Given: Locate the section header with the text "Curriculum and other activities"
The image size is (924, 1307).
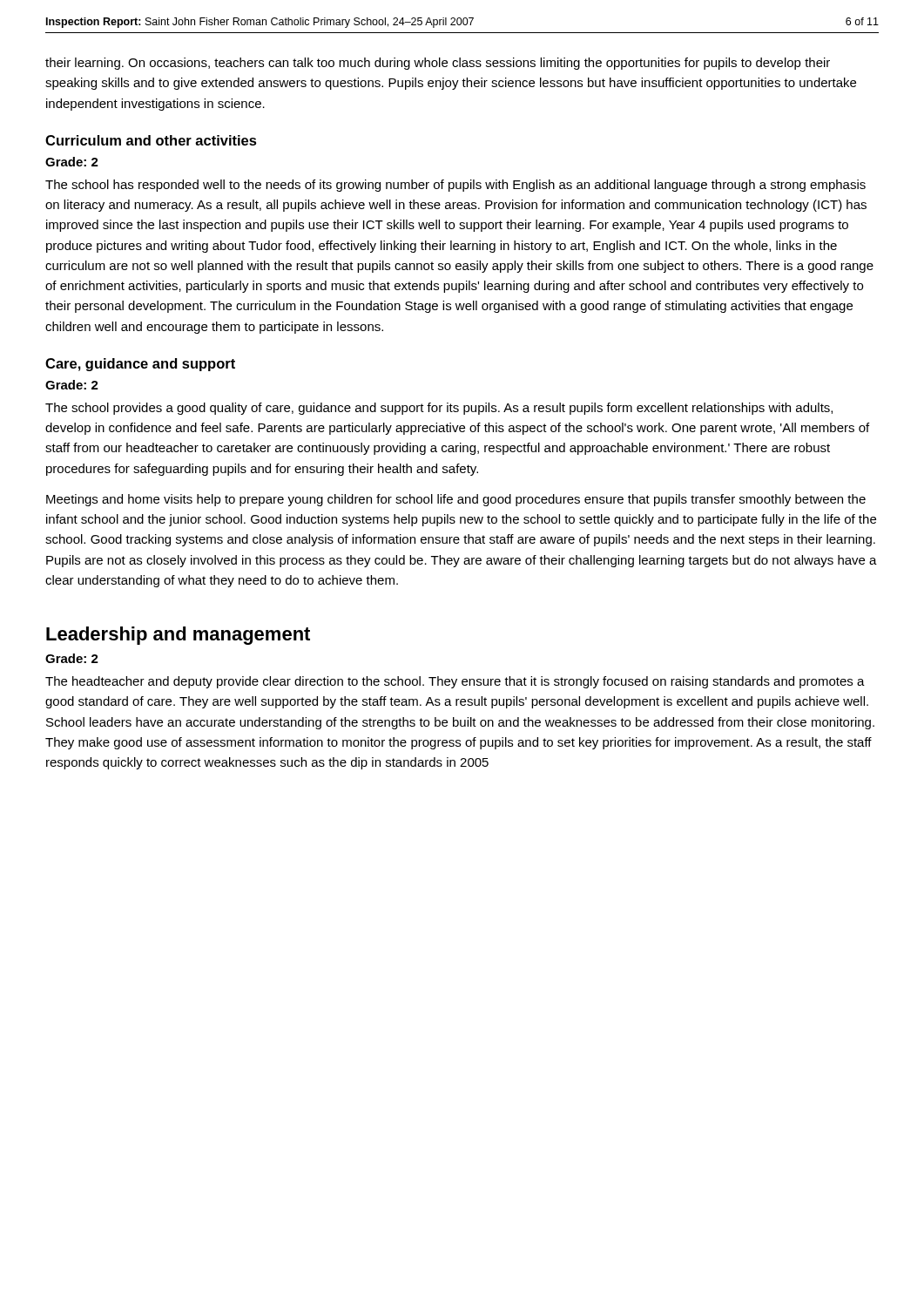Looking at the screenshot, I should tap(151, 140).
